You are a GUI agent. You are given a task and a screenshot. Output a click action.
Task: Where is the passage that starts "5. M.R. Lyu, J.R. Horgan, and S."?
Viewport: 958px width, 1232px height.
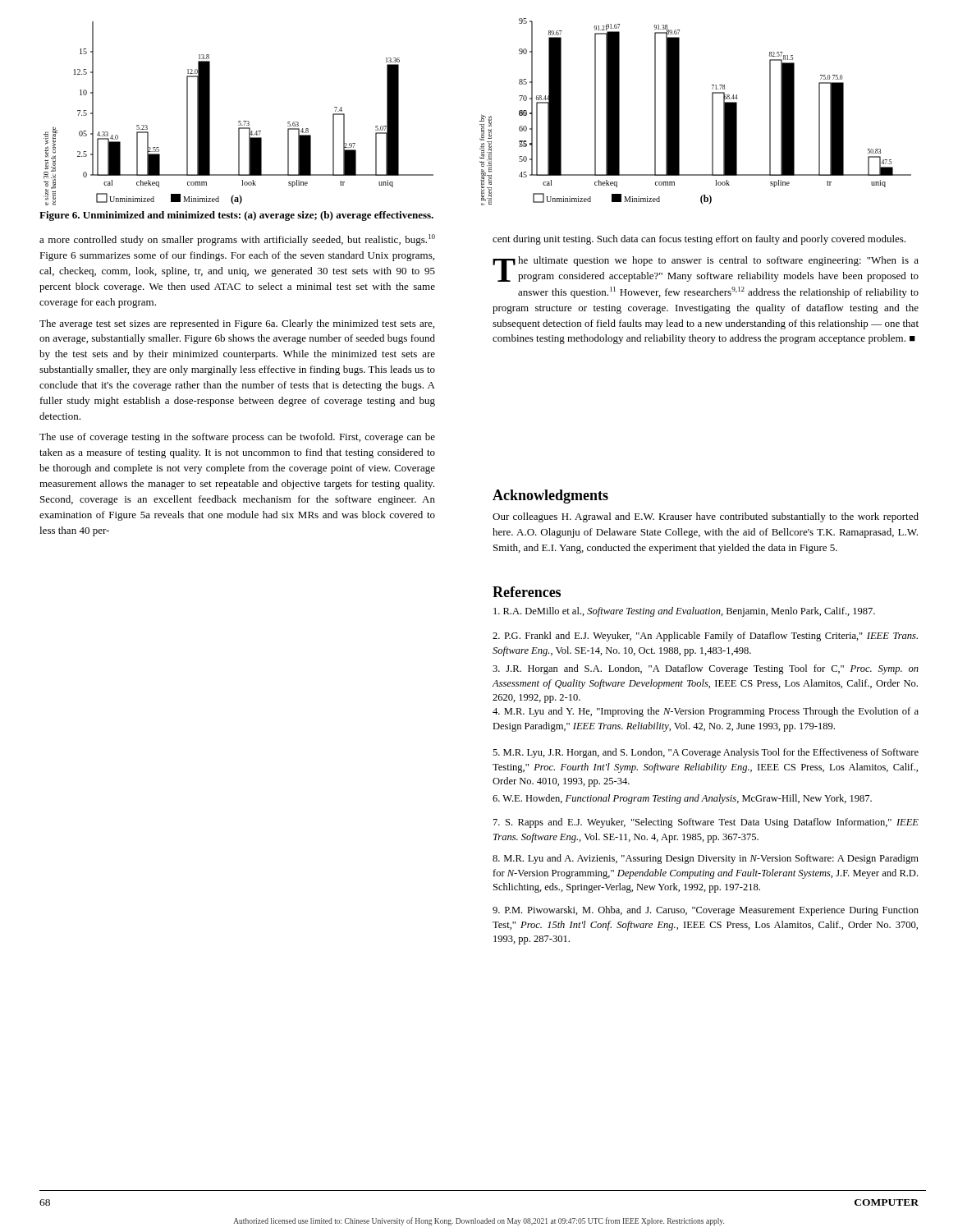coord(706,767)
